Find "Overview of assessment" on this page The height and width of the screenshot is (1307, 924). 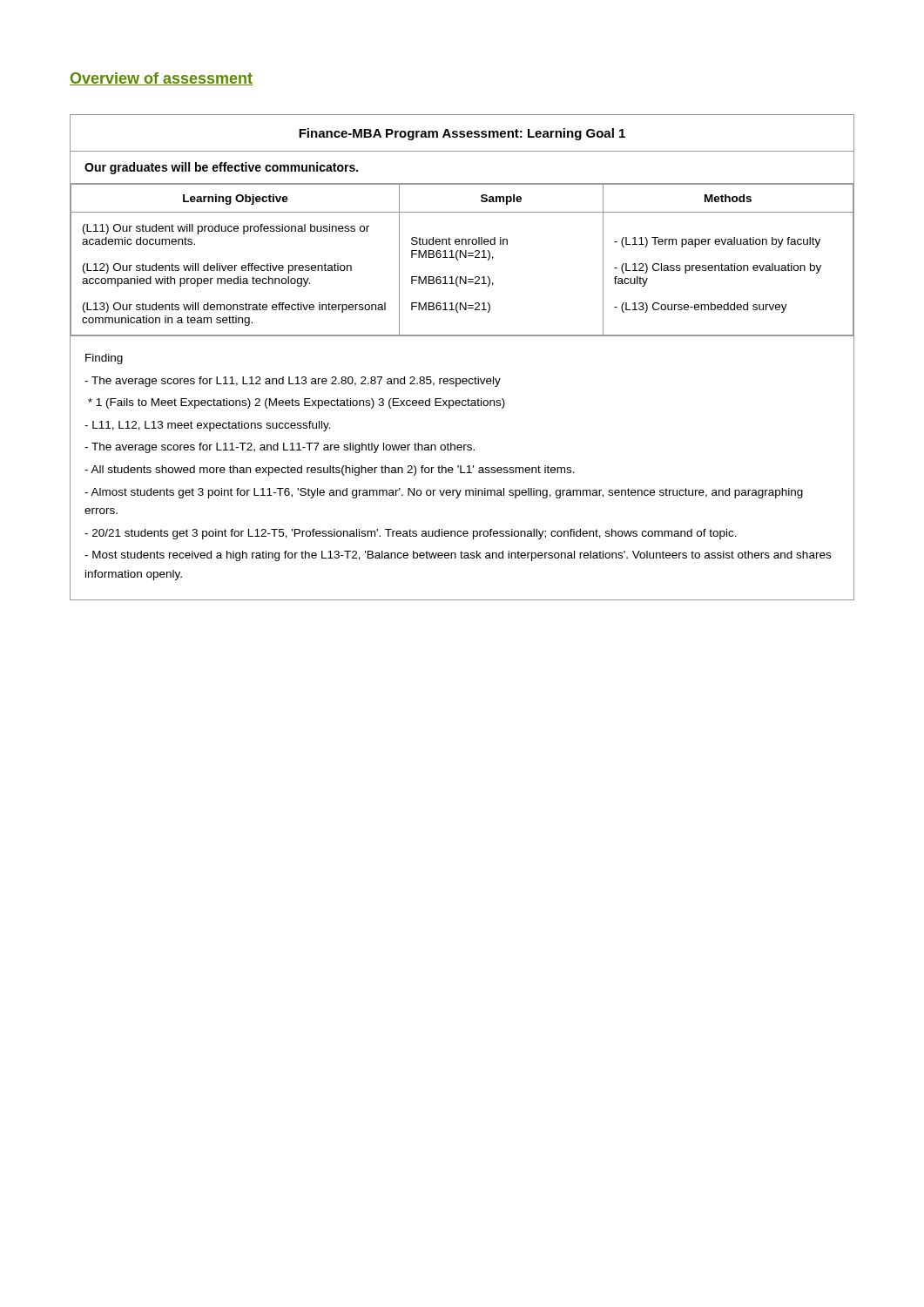[x=161, y=79]
